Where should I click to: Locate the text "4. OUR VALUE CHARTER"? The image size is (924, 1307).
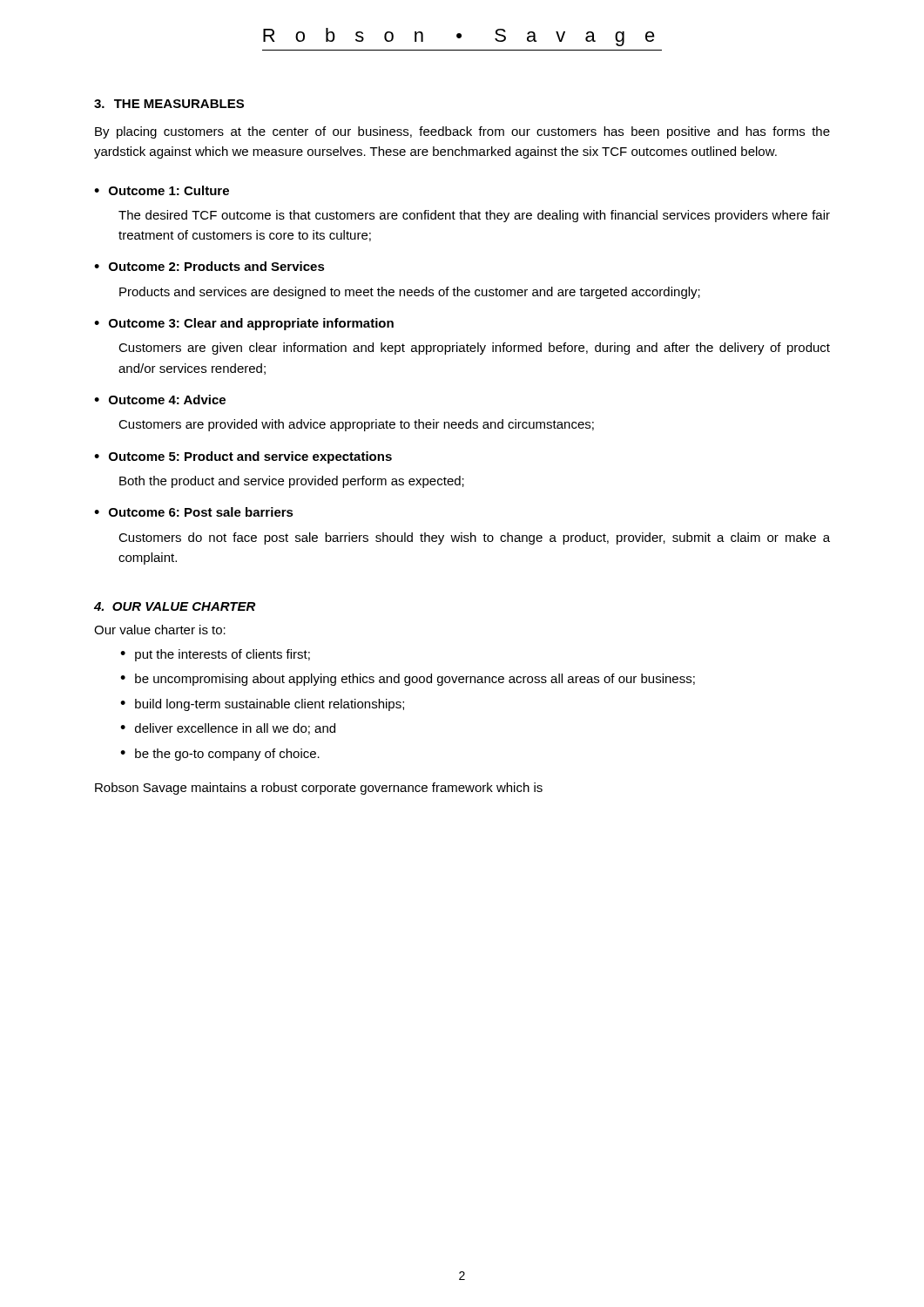point(175,606)
